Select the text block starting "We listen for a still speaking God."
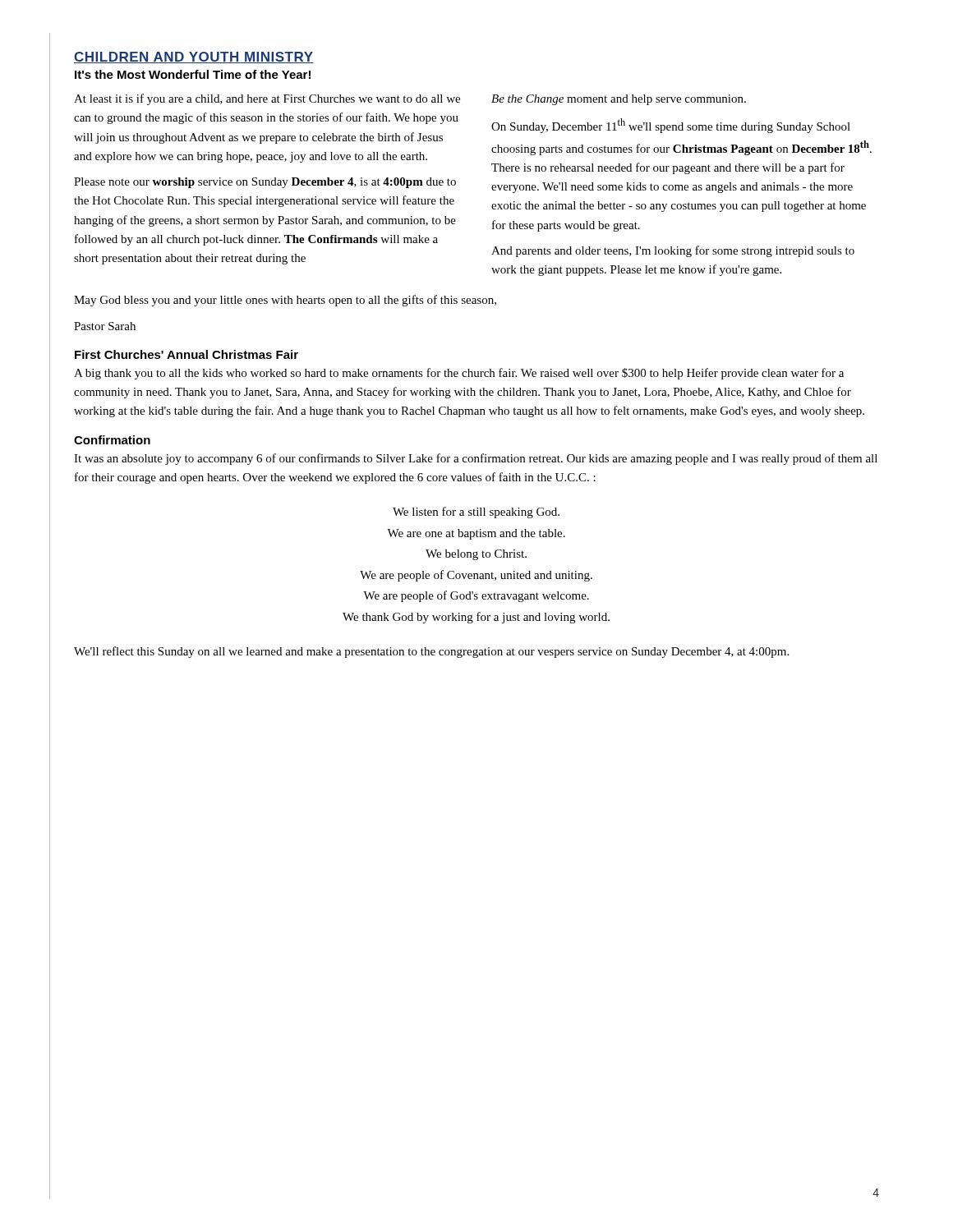The width and height of the screenshot is (953, 1232). (476, 564)
